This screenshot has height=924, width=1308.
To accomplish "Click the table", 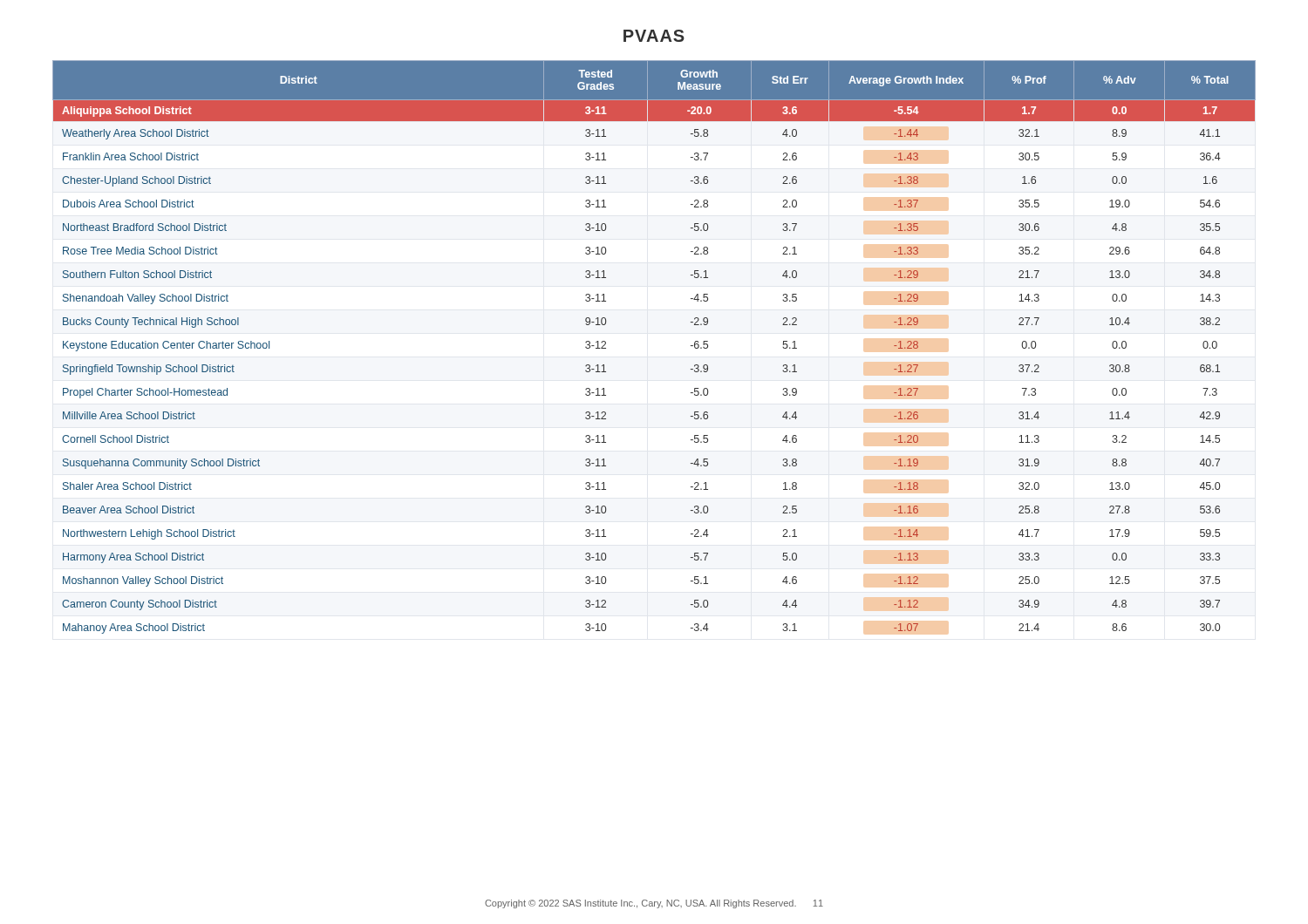I will tap(654, 350).
